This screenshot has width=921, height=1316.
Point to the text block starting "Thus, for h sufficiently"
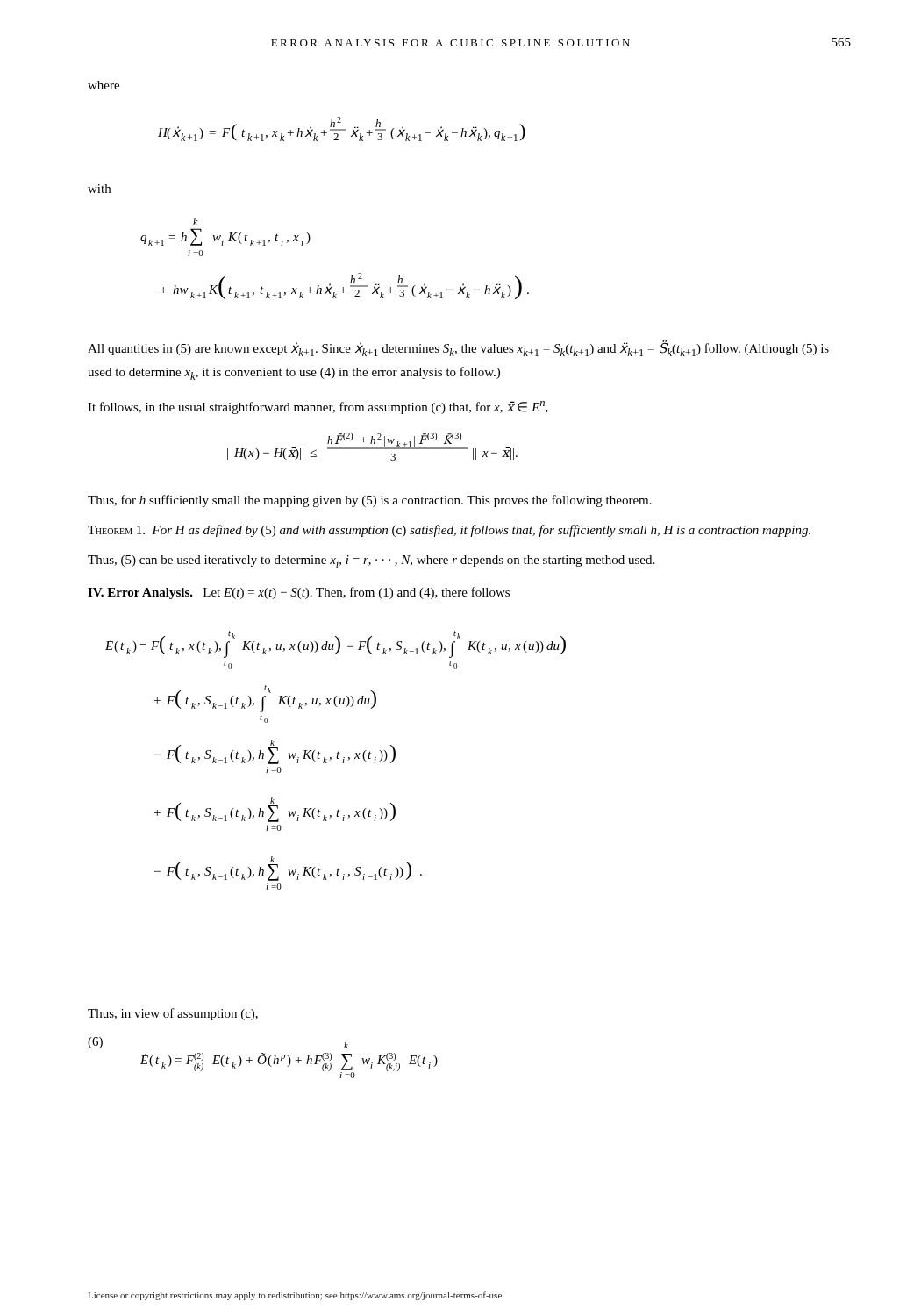(x=370, y=500)
